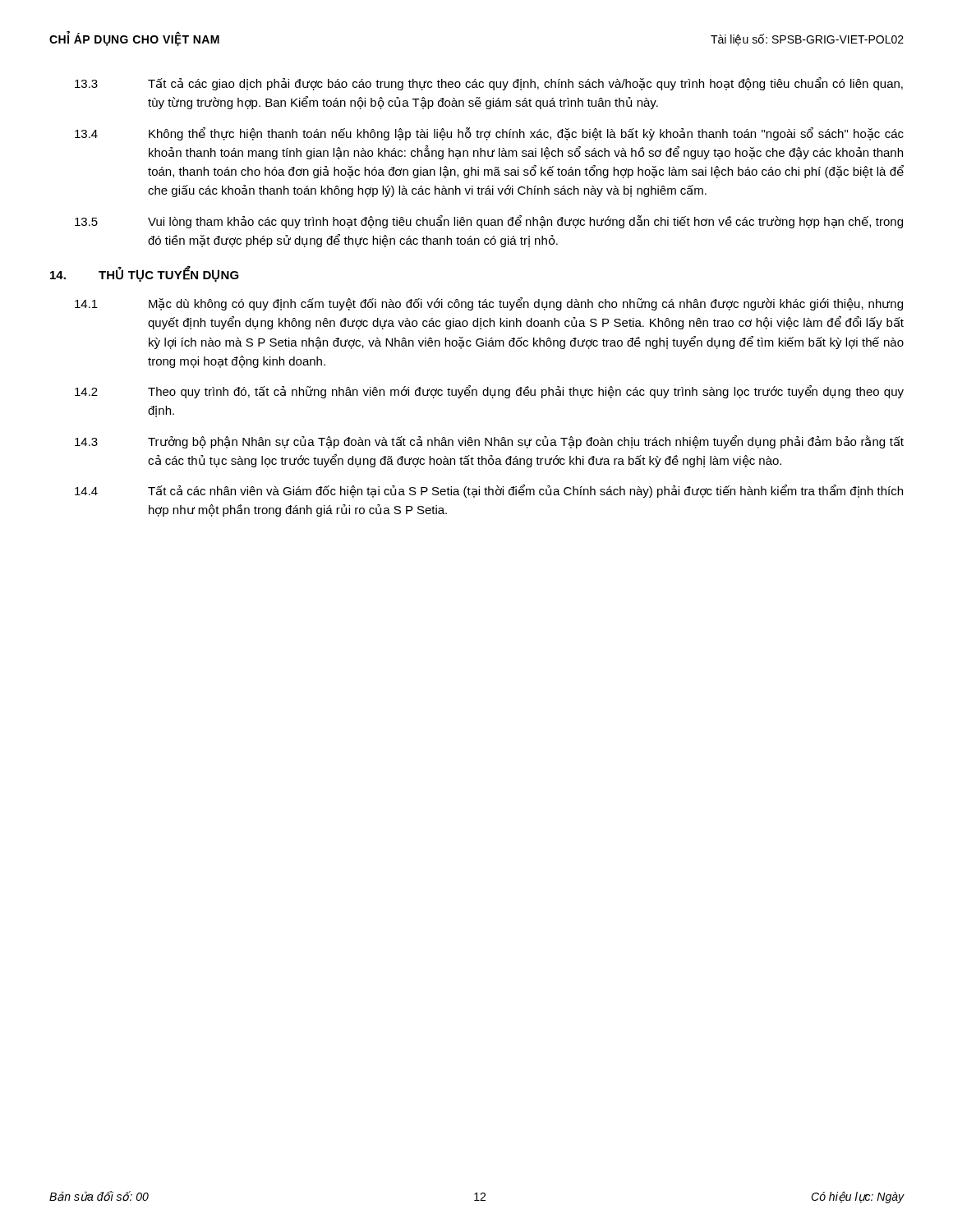Screen dimensions: 1232x953
Task: Navigate to the text block starting "13.4 Không thể thực"
Action: (x=476, y=162)
